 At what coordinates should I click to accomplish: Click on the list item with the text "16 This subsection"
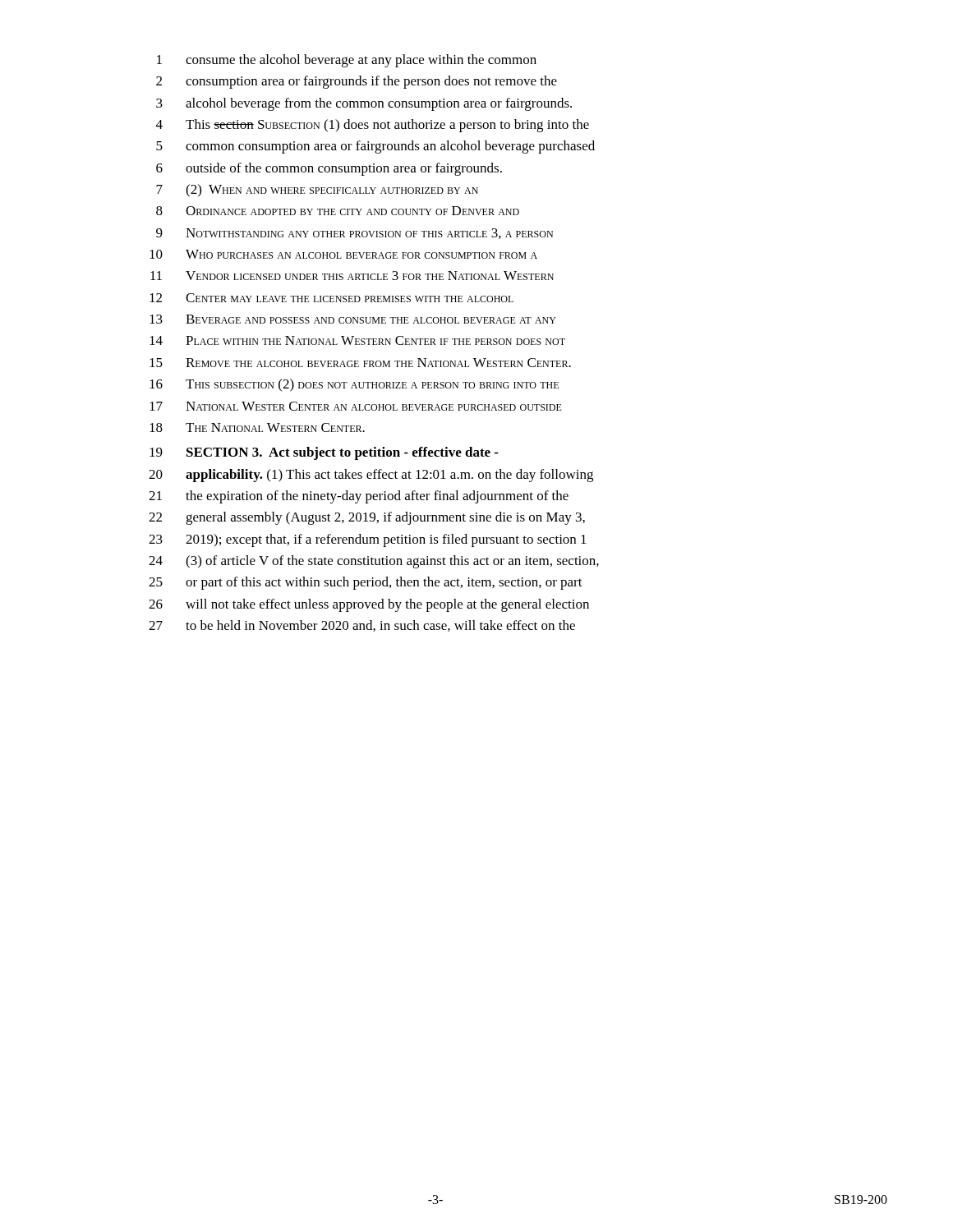pyautogui.click(x=489, y=385)
